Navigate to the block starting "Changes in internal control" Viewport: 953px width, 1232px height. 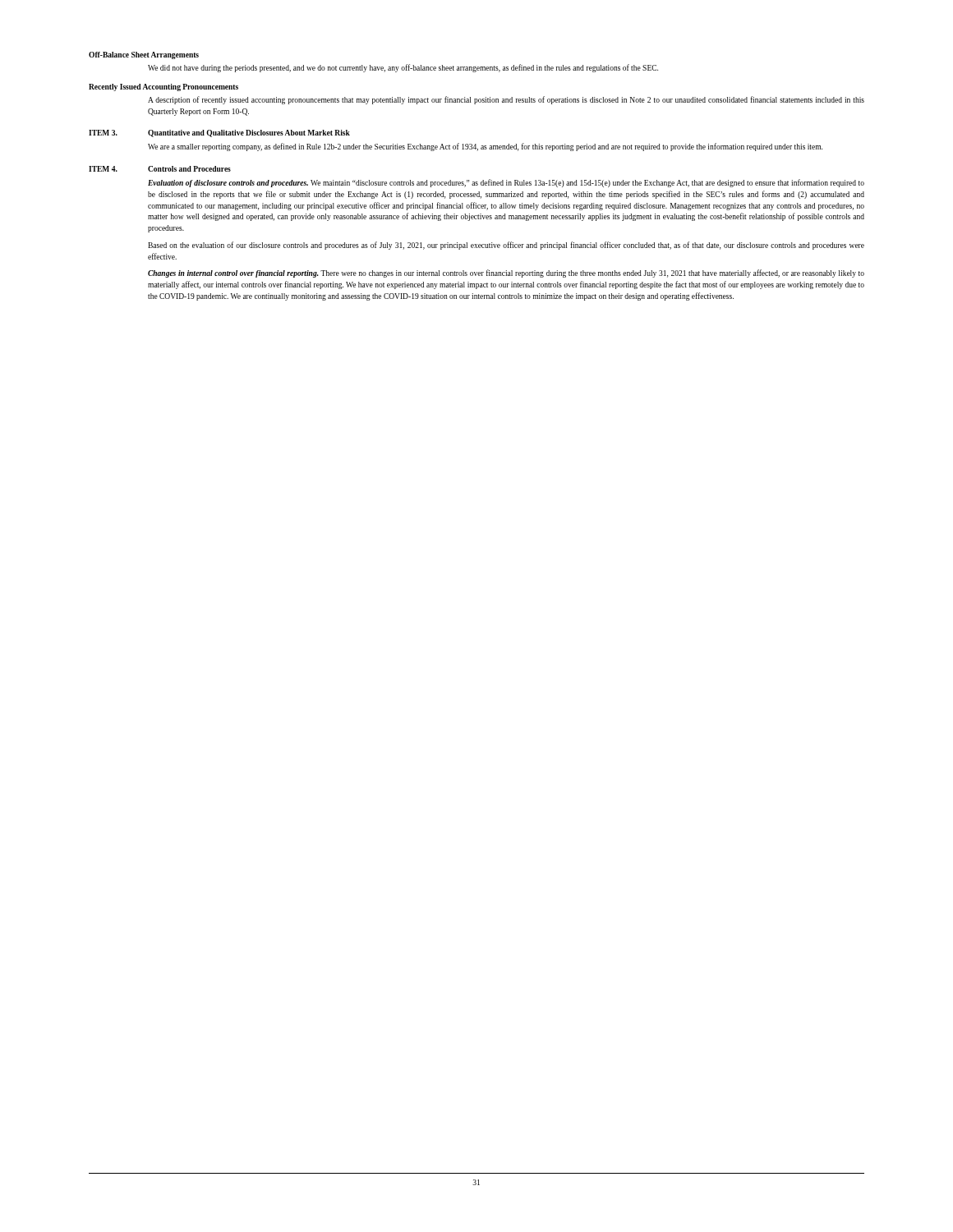(506, 286)
